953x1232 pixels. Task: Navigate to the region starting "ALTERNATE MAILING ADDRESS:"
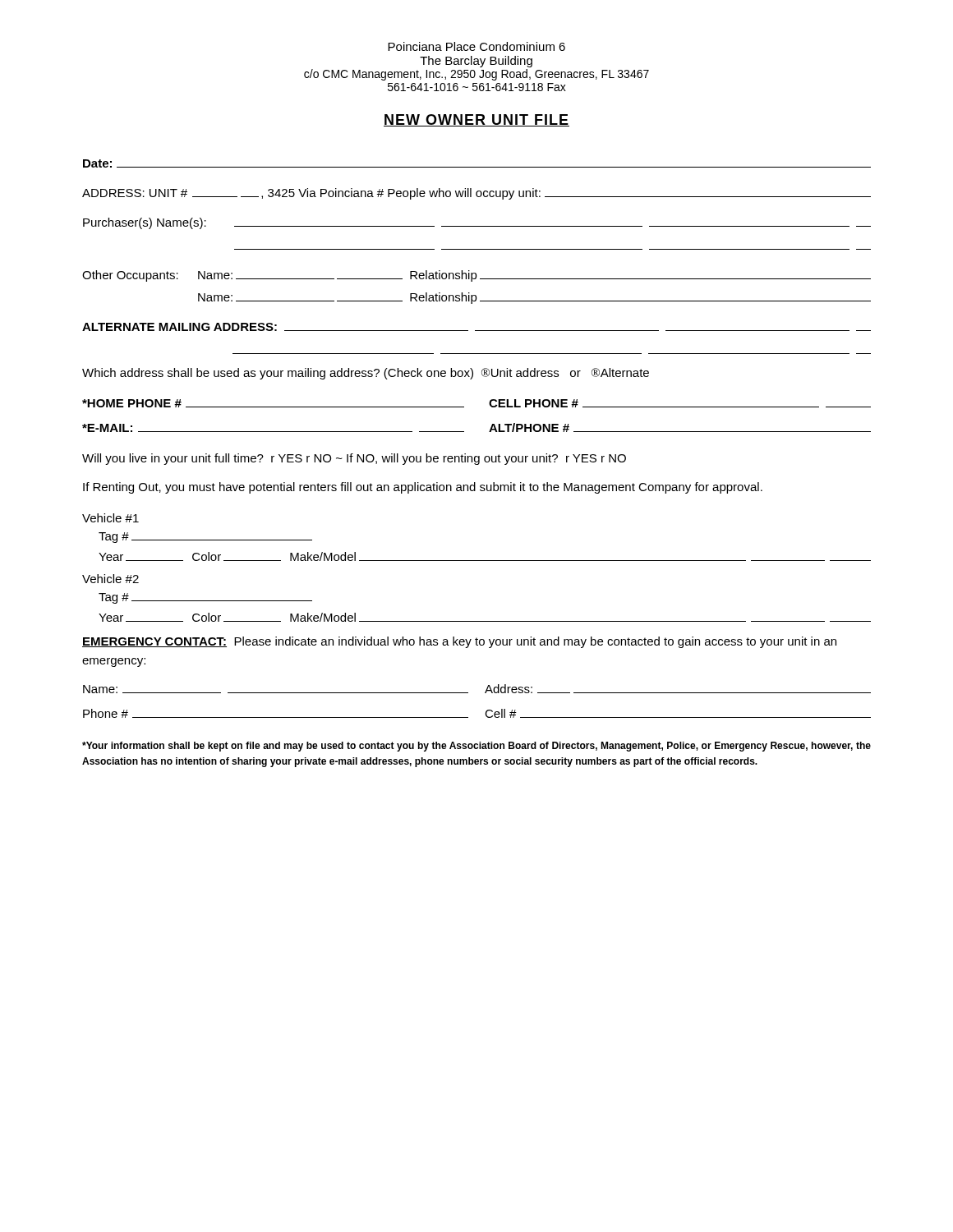[476, 335]
